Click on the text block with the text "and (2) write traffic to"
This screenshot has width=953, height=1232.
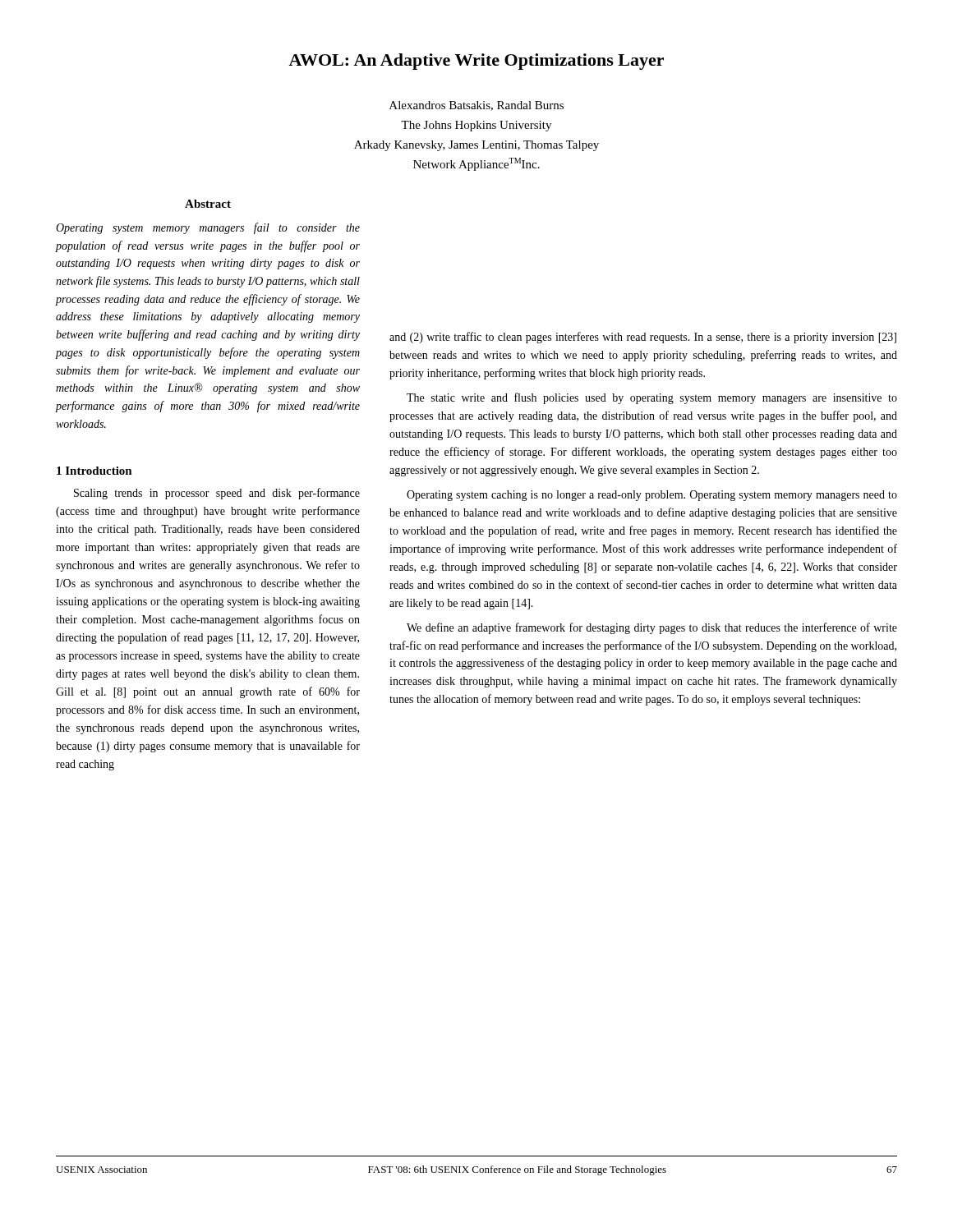pyautogui.click(x=643, y=519)
